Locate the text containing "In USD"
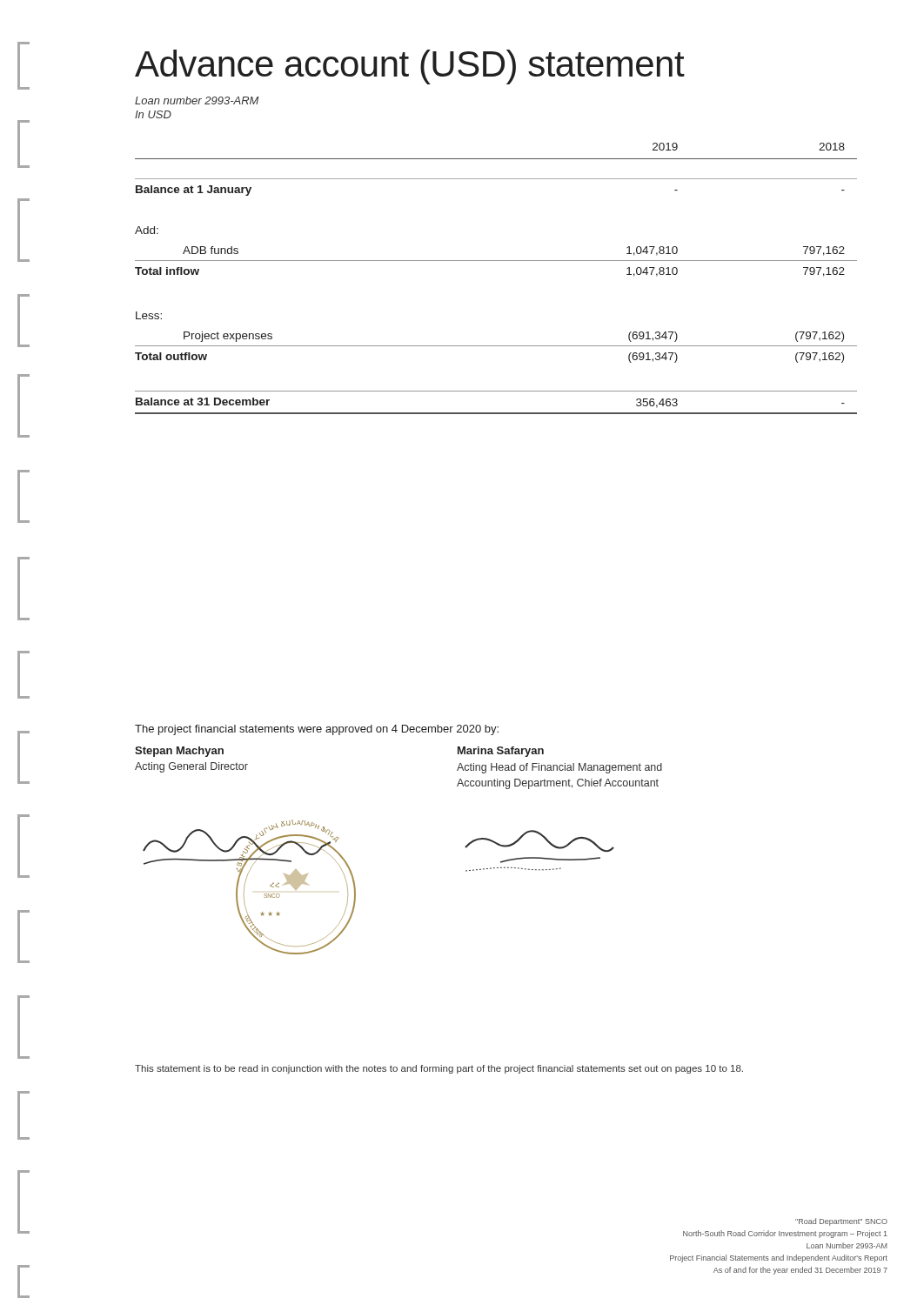 (x=153, y=114)
